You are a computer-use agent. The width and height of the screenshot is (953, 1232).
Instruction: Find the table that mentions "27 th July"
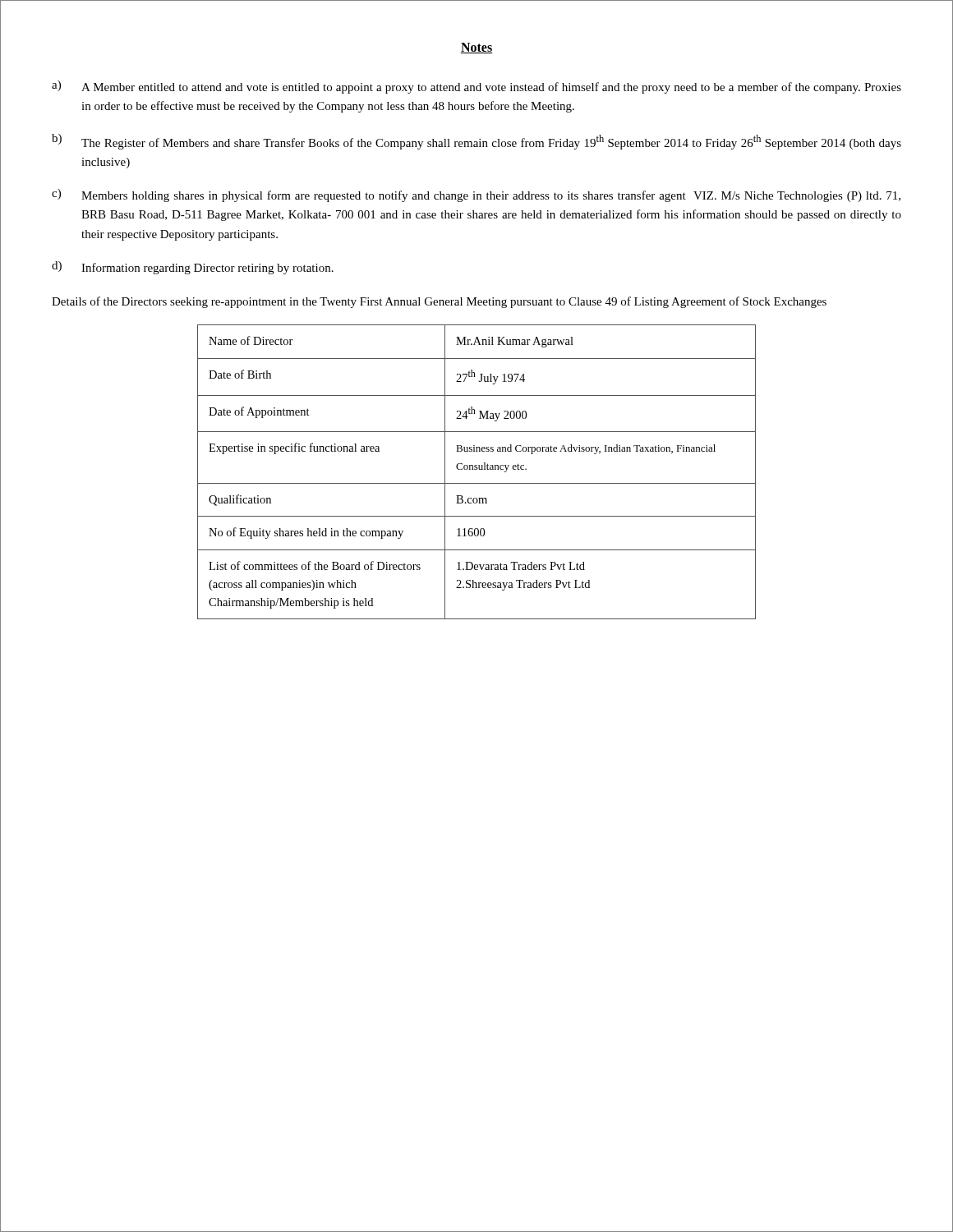pyautogui.click(x=476, y=472)
